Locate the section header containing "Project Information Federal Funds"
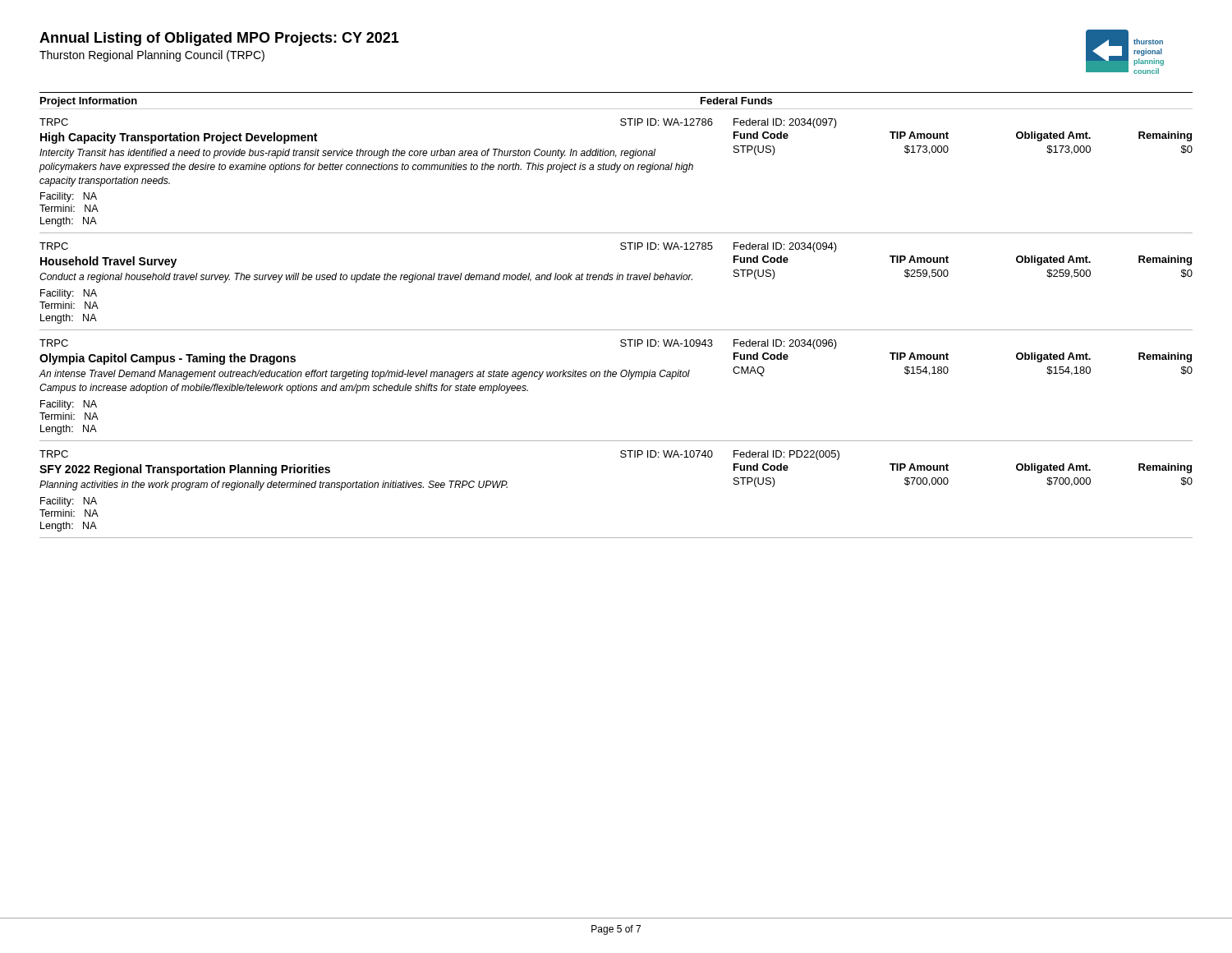This screenshot has width=1232, height=953. tap(616, 101)
